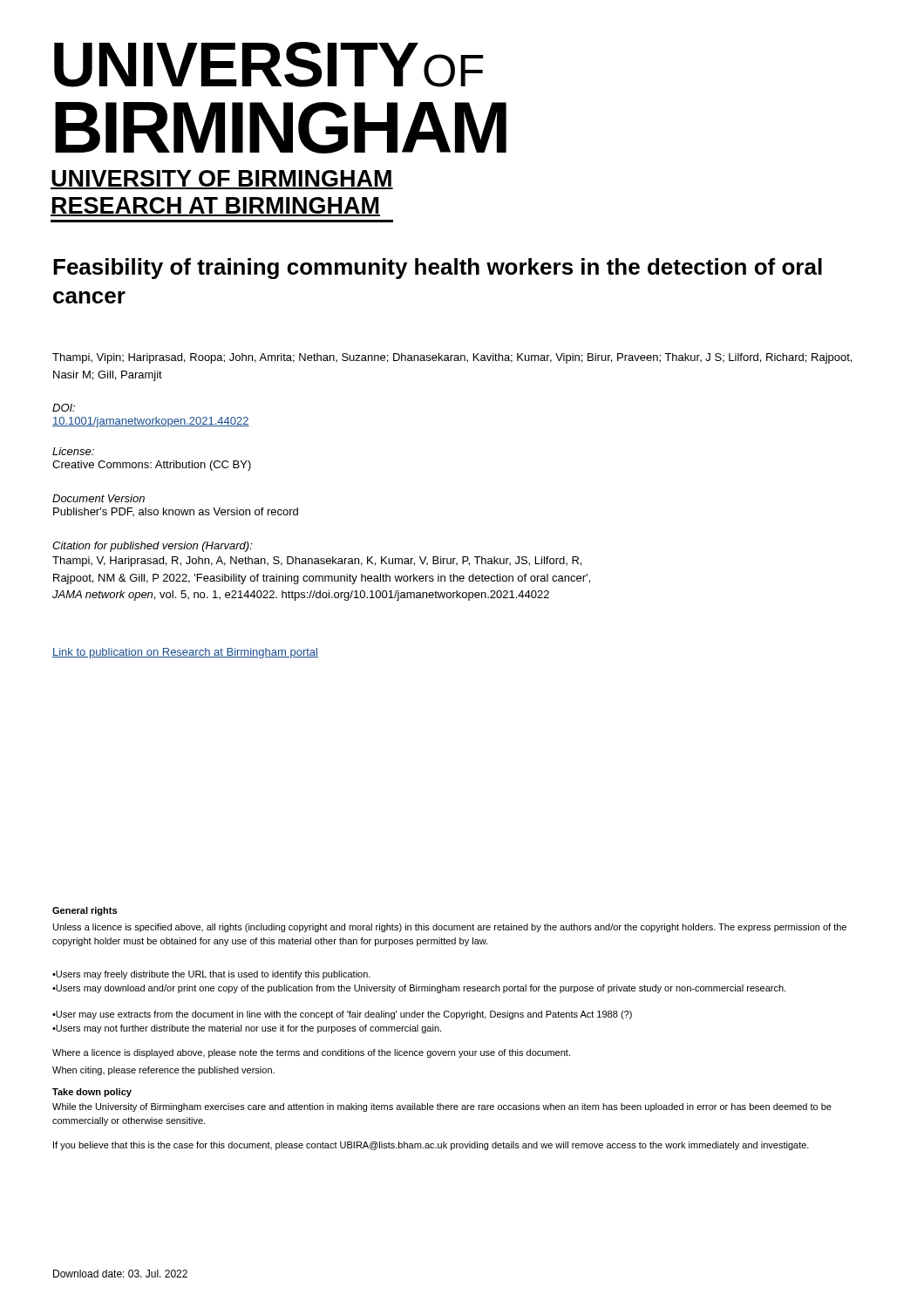Locate the passage starting "Take down policy"
This screenshot has height=1308, width=924.
[92, 1092]
